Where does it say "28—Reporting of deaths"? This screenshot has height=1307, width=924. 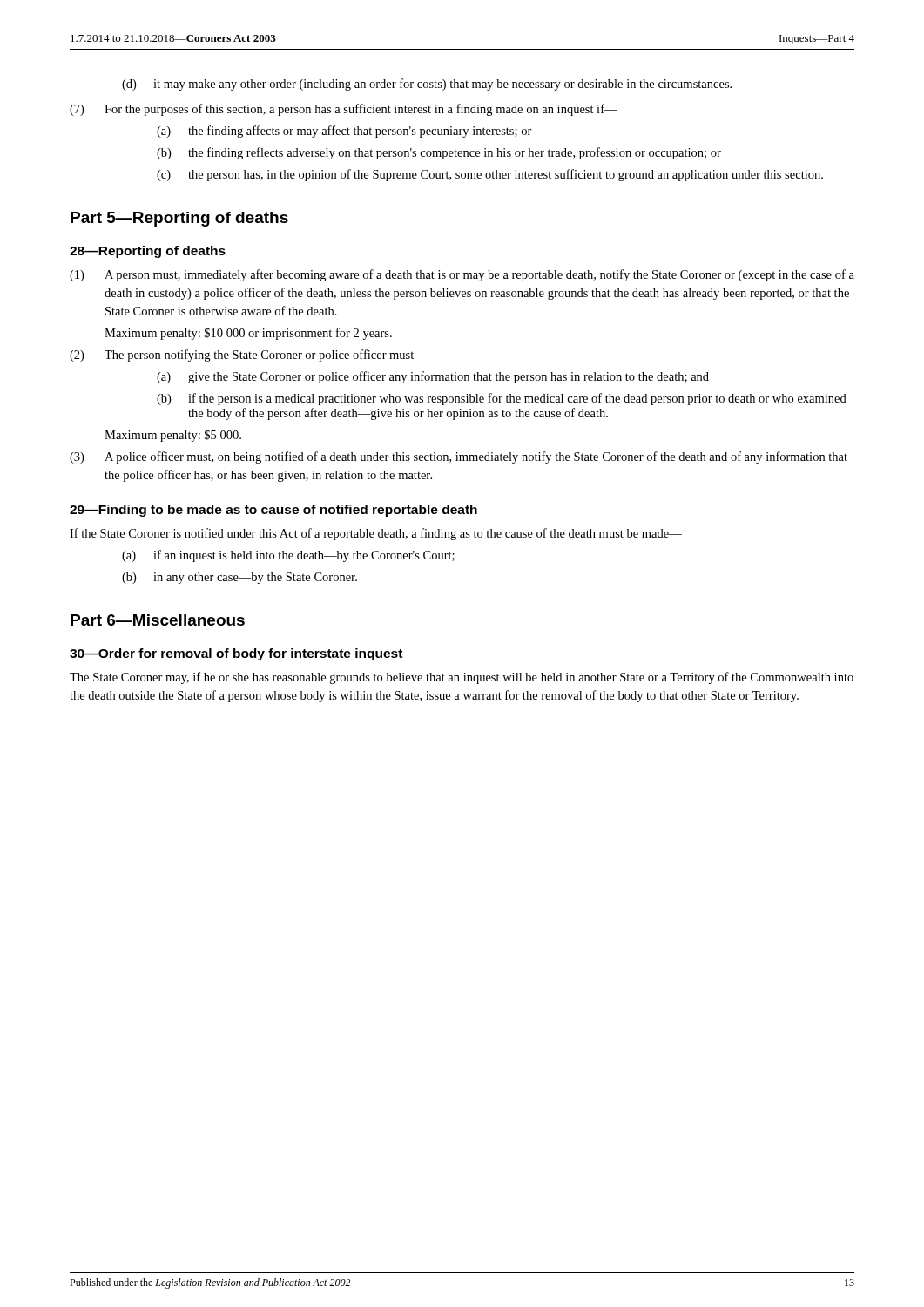[x=148, y=252]
